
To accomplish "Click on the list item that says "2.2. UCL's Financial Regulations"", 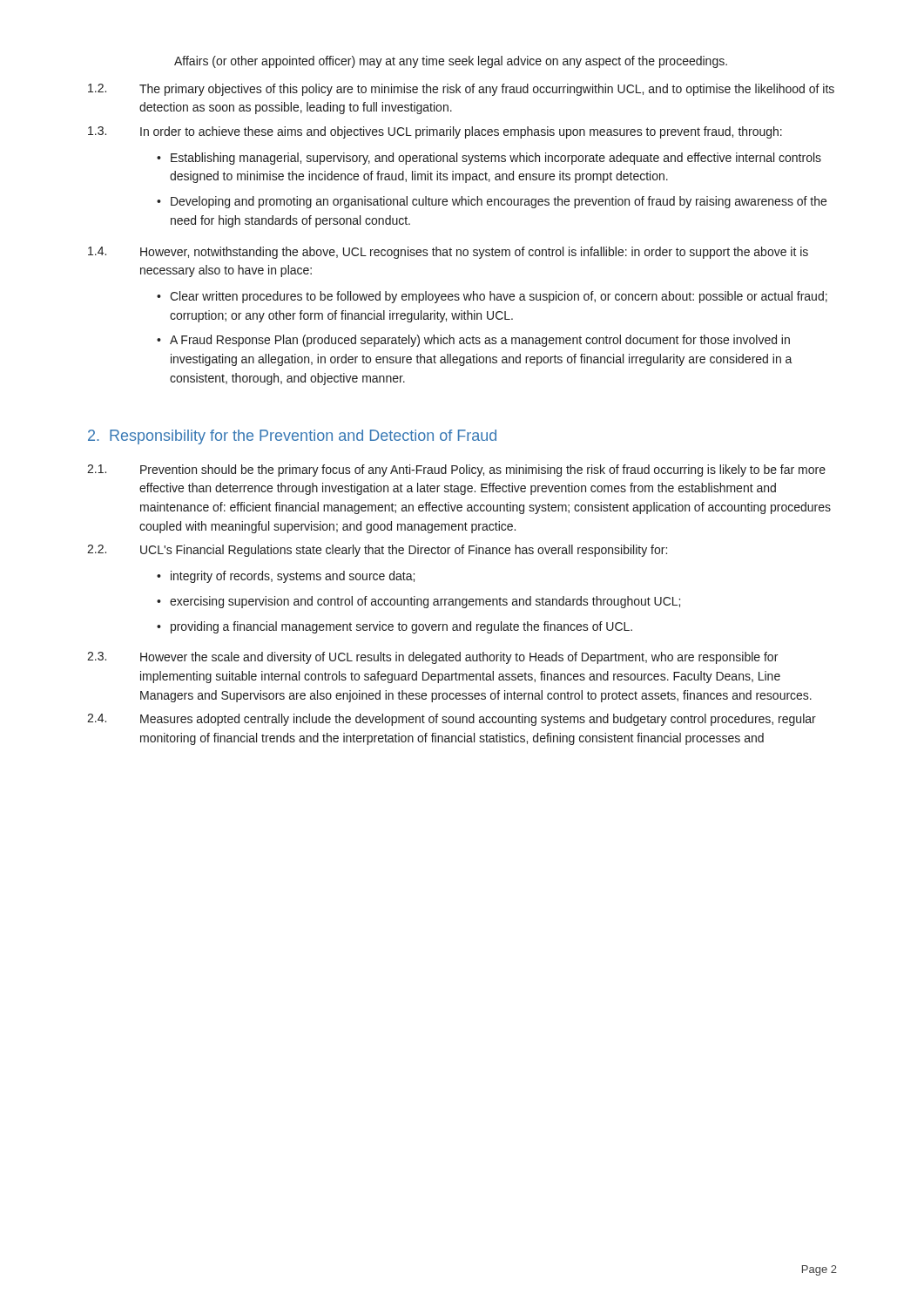I will [462, 592].
